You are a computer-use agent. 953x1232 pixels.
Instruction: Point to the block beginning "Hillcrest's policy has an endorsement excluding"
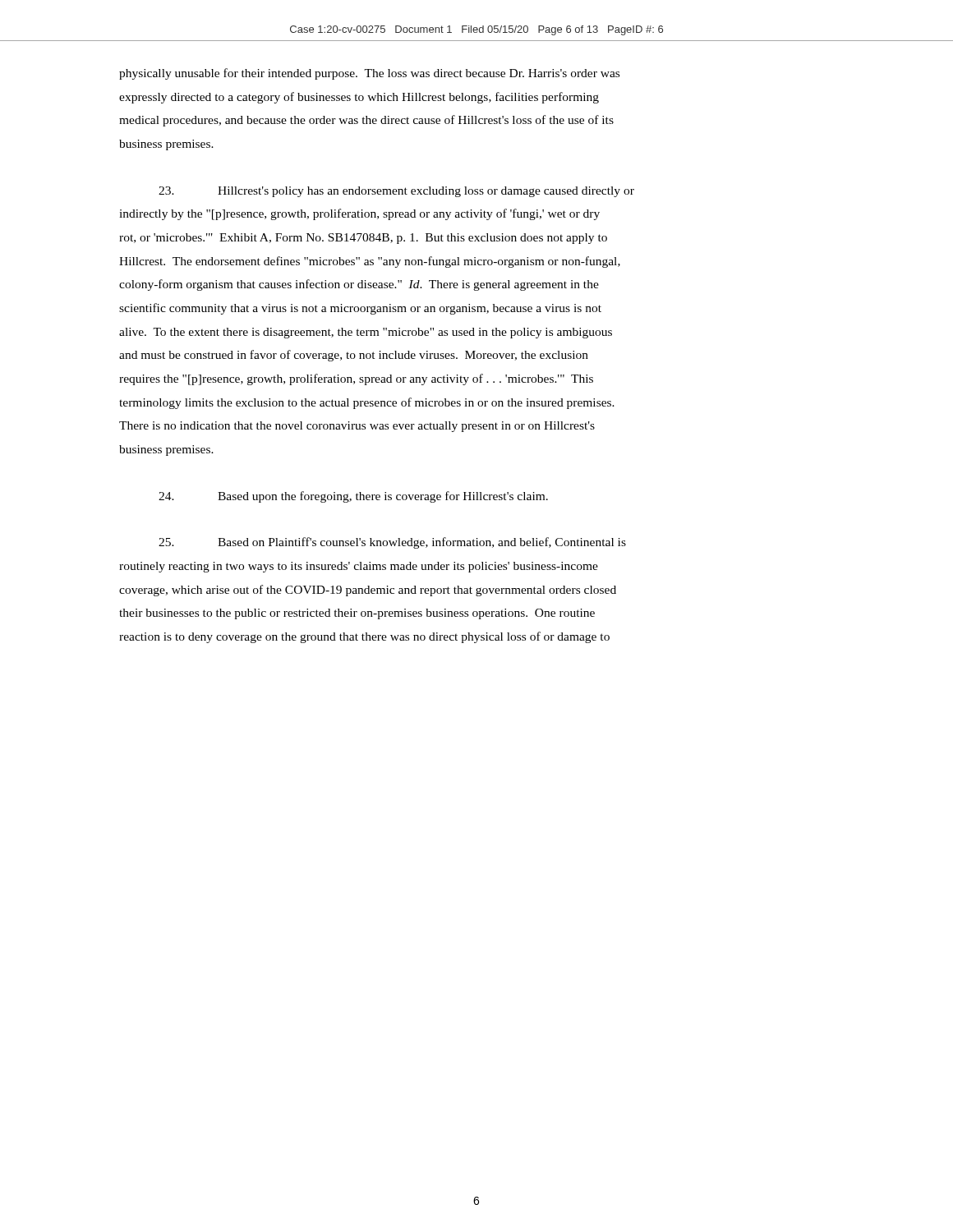pos(476,191)
